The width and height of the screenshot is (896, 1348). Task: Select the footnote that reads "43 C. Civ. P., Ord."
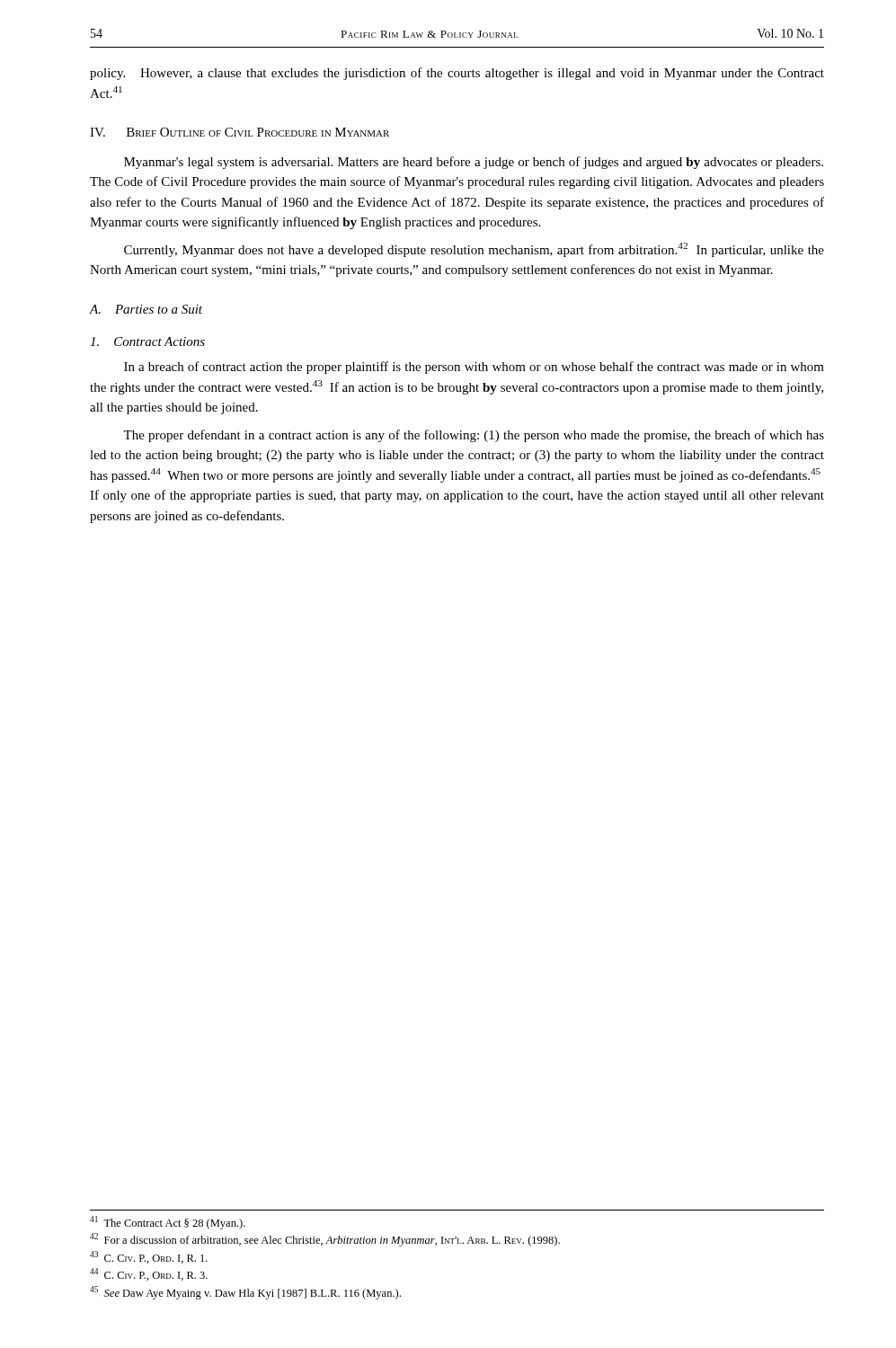pyautogui.click(x=149, y=1257)
